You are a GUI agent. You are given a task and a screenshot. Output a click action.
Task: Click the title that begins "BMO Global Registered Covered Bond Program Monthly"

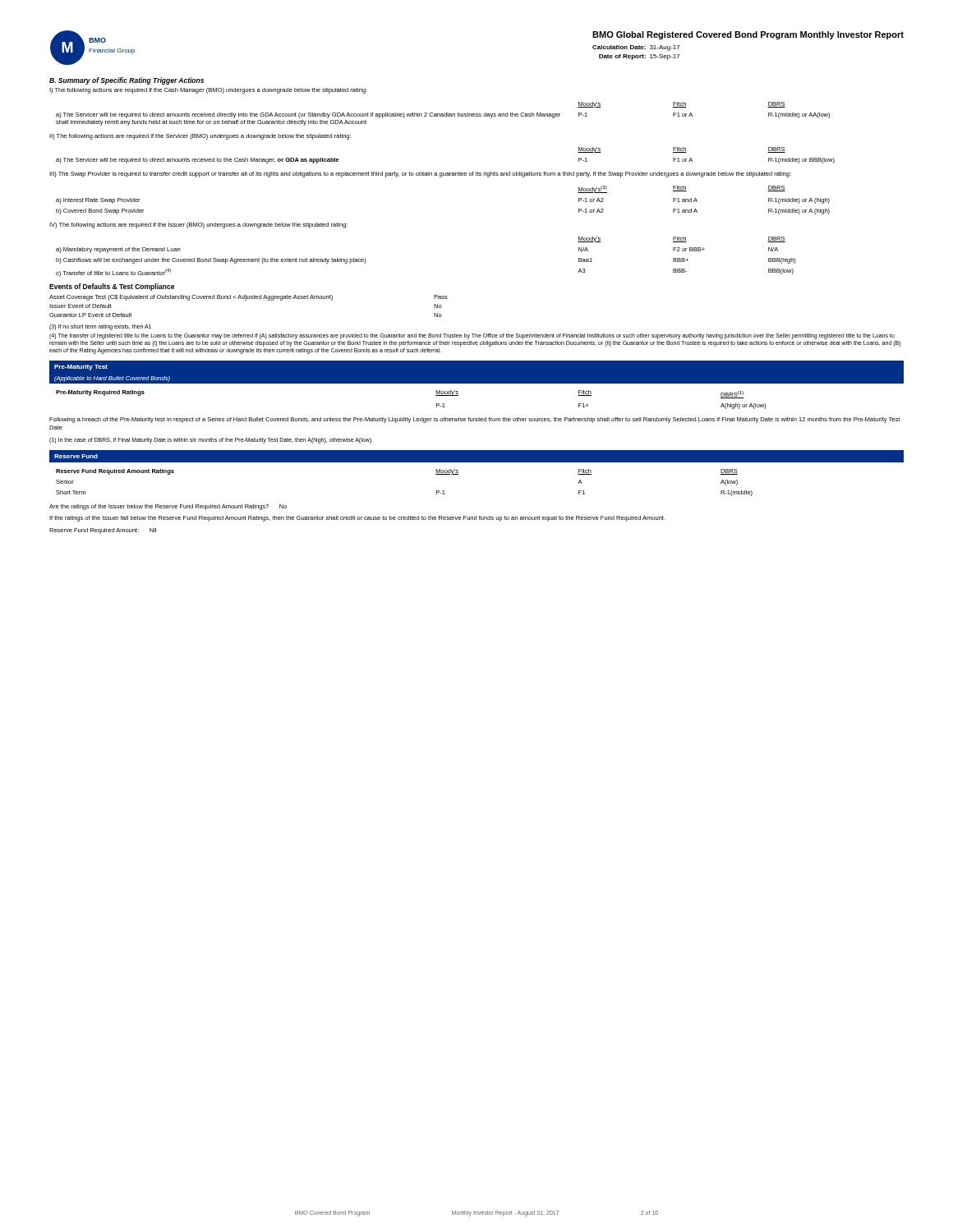pos(748,34)
